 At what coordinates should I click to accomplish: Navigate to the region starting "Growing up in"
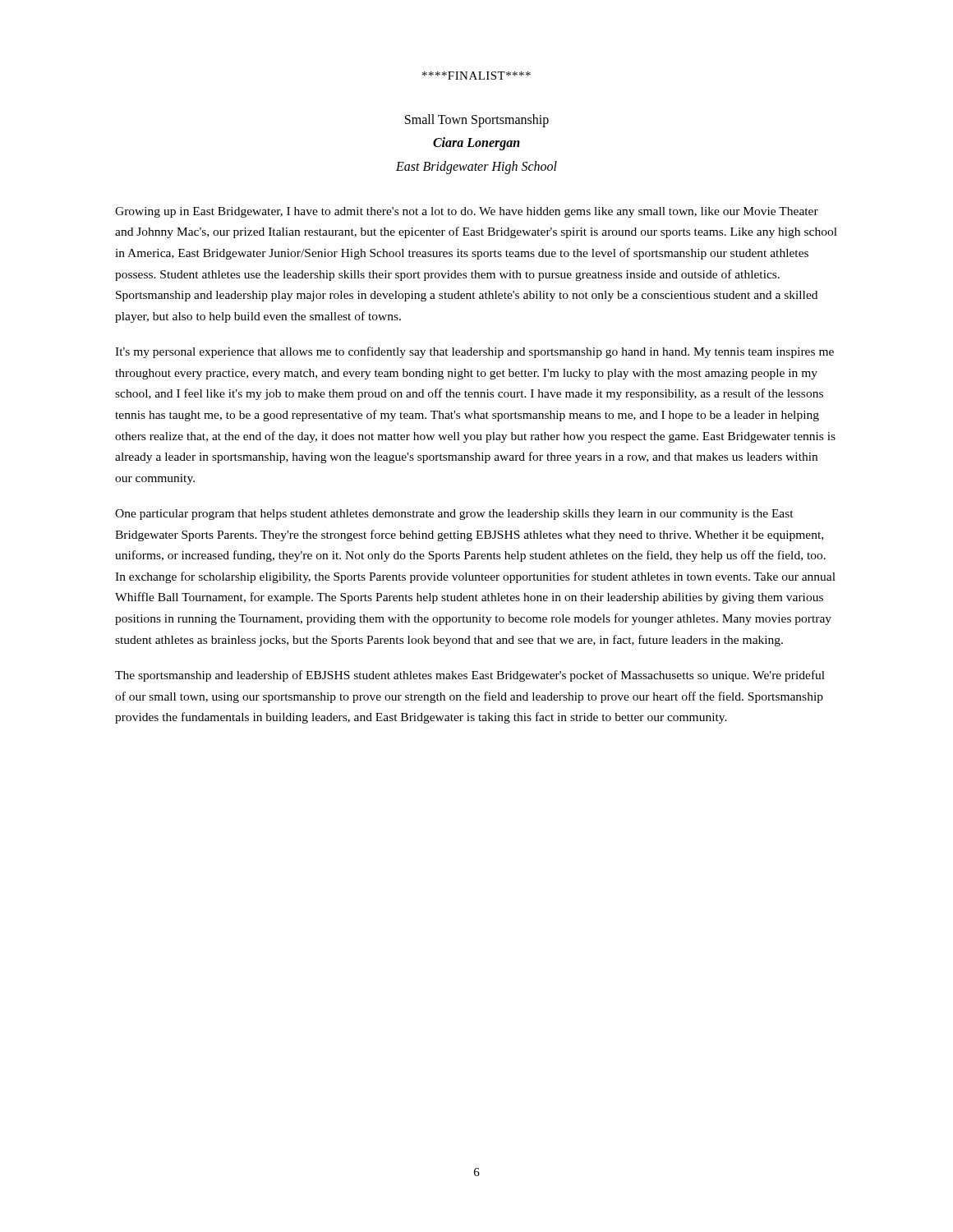476,263
